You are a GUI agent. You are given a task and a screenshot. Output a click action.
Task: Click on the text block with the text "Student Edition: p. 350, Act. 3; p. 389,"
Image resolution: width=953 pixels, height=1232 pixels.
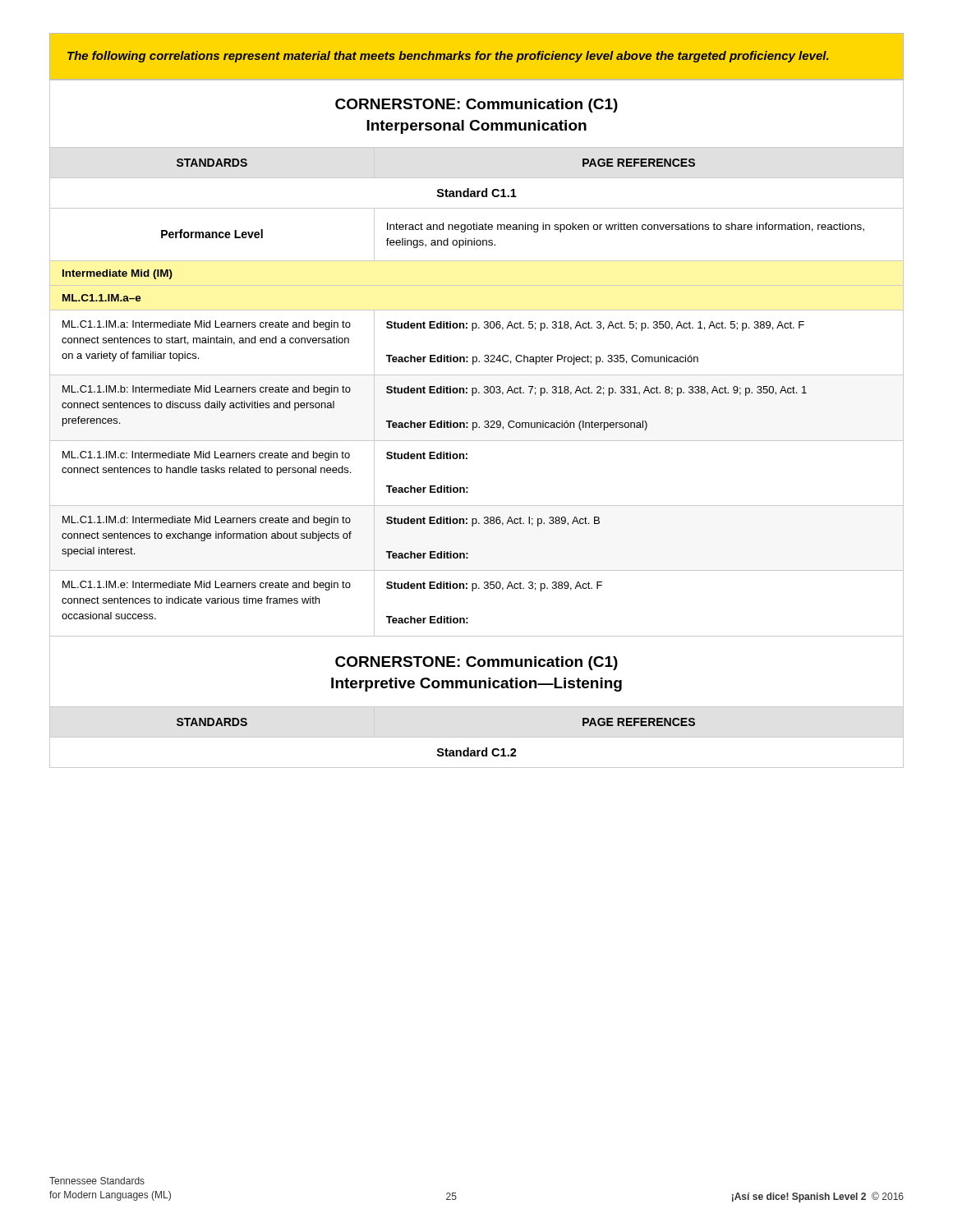(x=494, y=586)
